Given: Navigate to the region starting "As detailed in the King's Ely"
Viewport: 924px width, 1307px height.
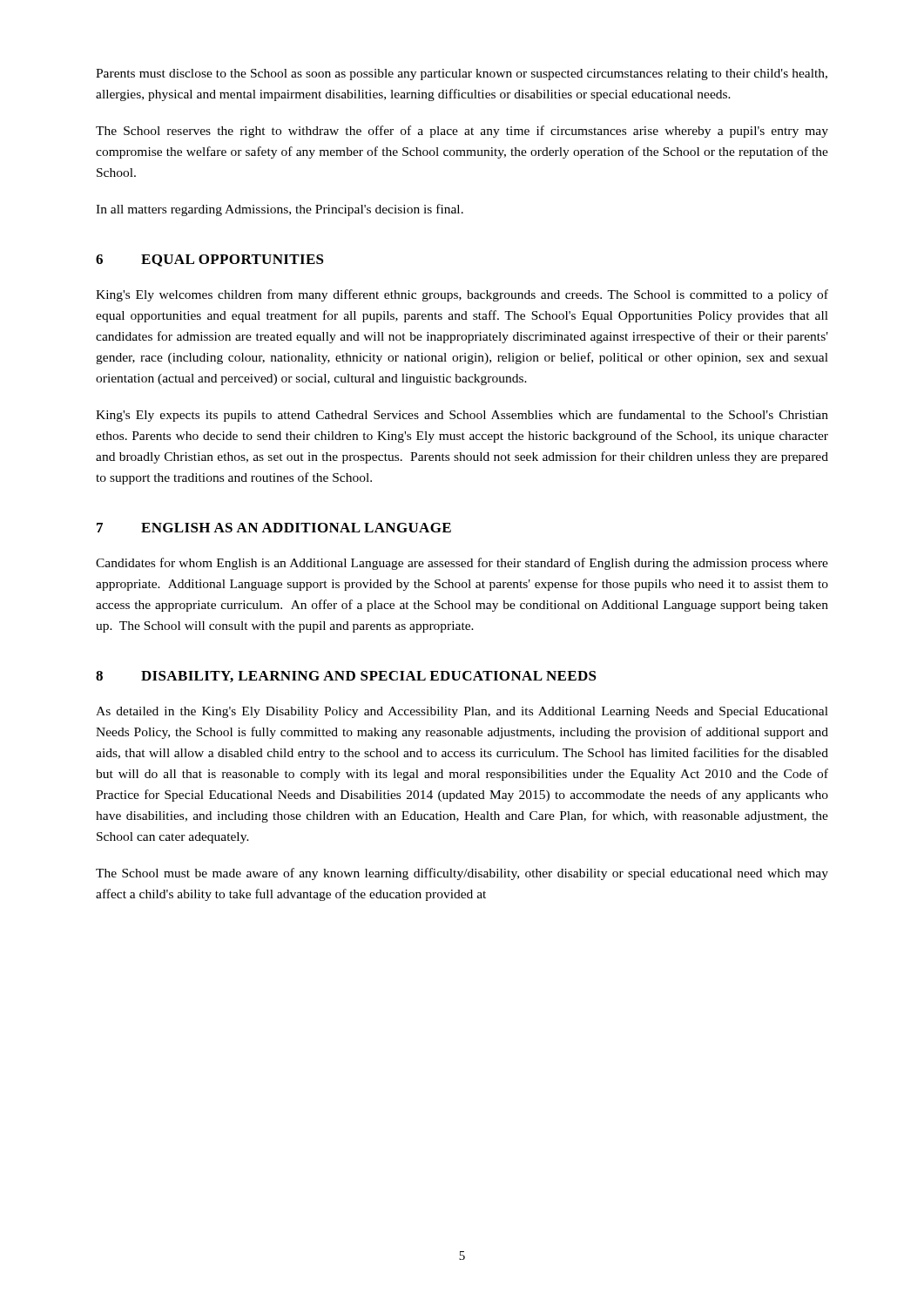Looking at the screenshot, I should coord(462,774).
